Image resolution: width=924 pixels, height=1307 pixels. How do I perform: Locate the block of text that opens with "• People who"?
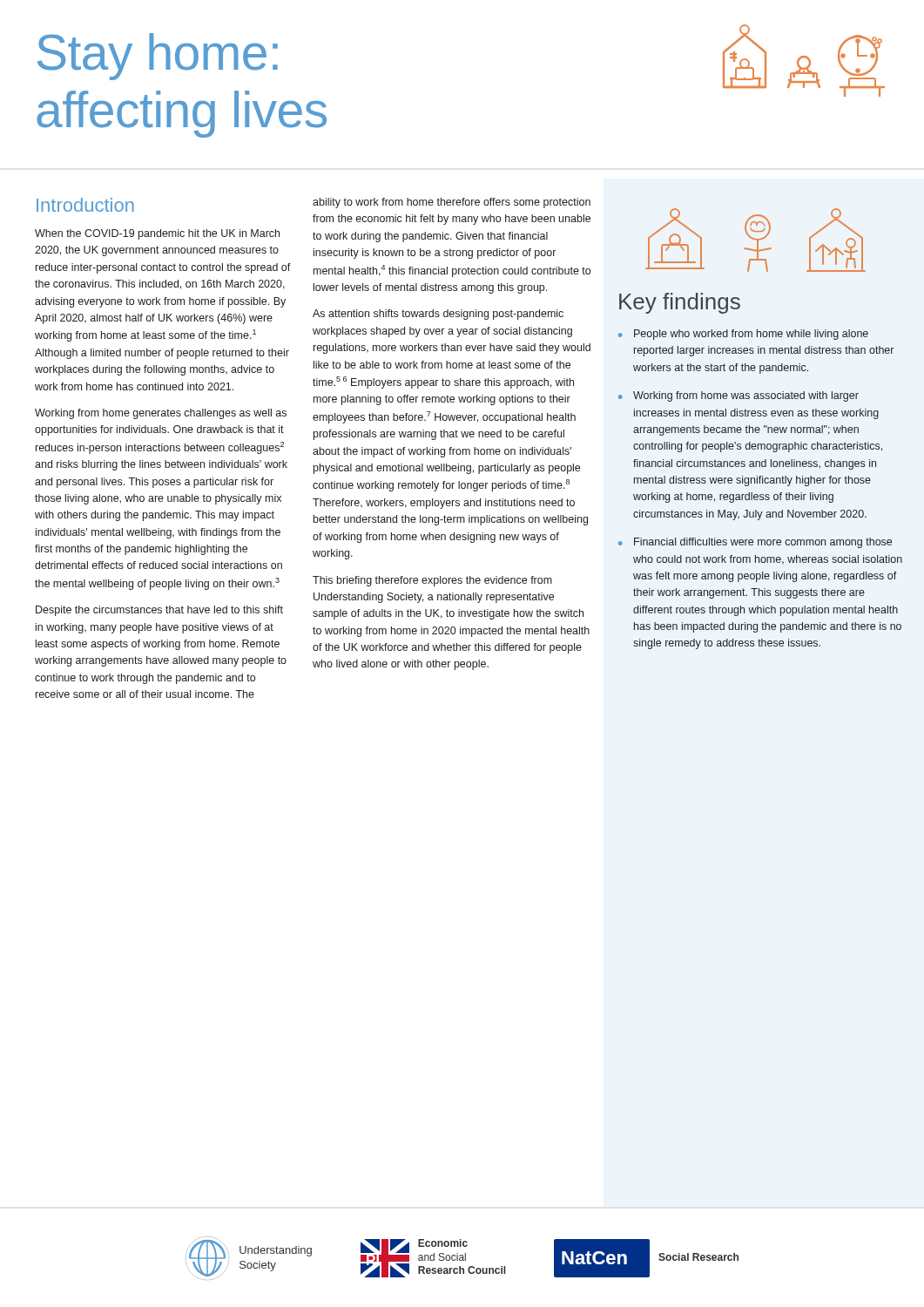click(x=762, y=489)
